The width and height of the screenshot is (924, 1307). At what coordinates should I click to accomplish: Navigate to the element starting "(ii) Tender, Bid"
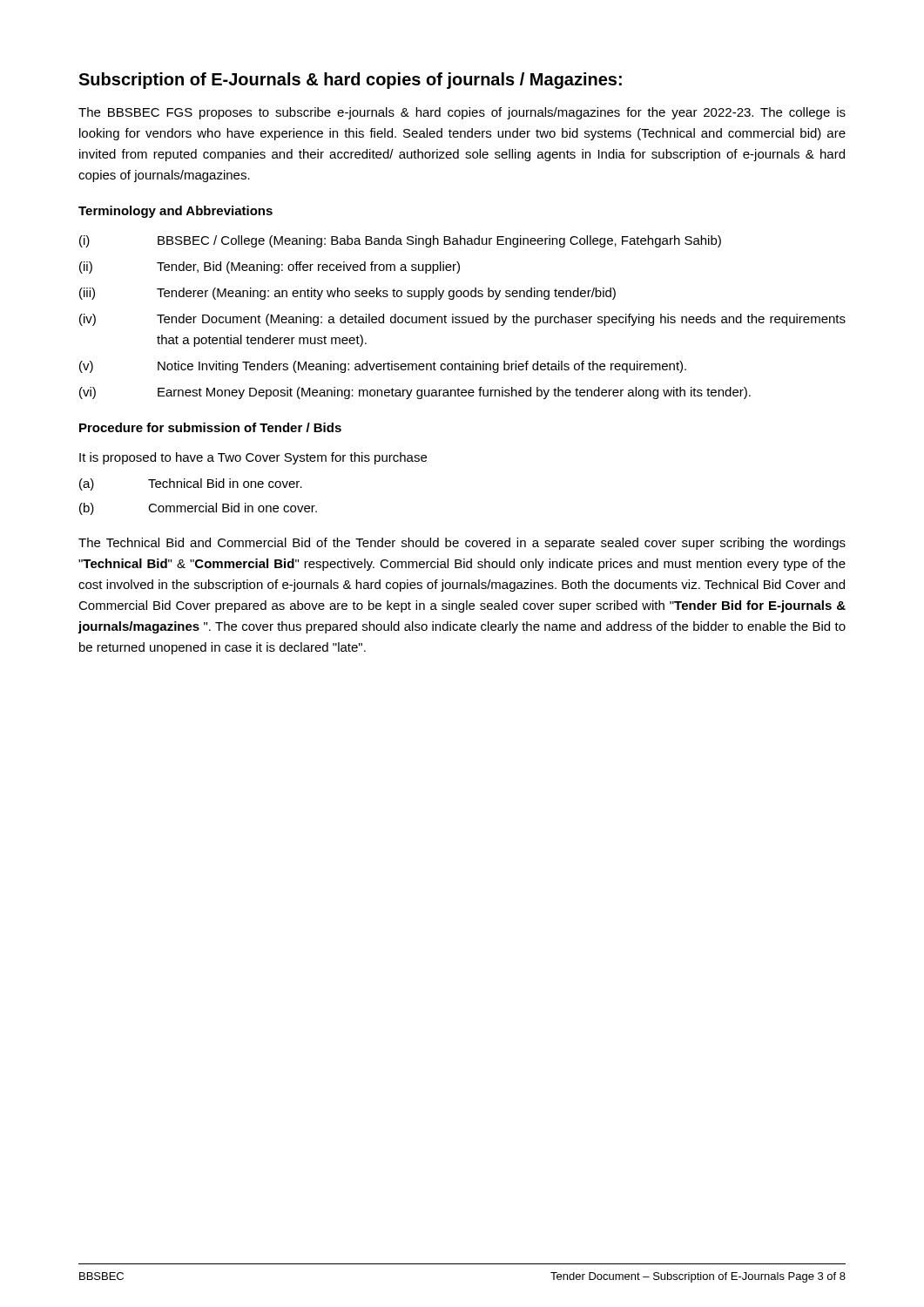(462, 267)
